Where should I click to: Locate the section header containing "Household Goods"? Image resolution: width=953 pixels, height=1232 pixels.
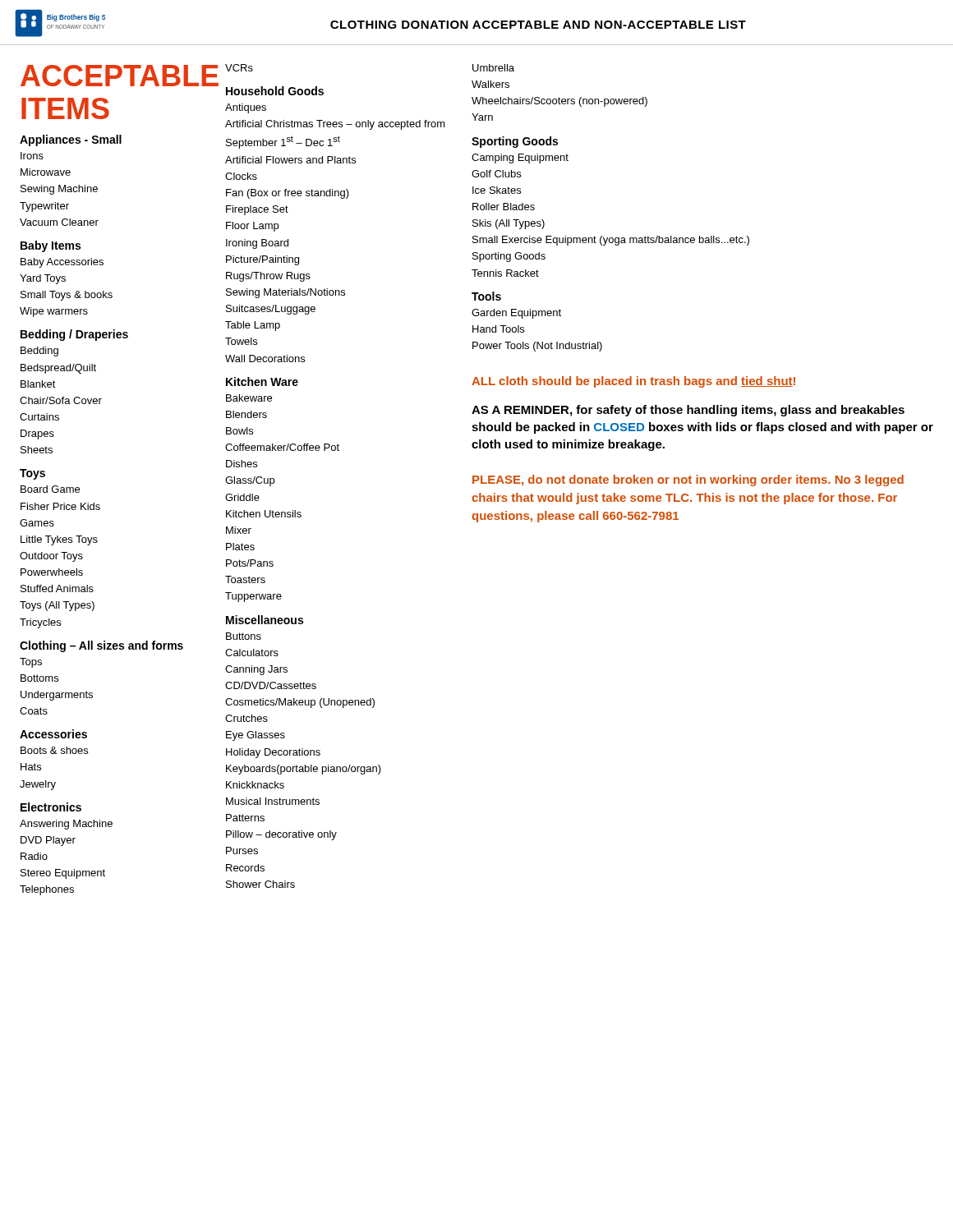coord(275,91)
